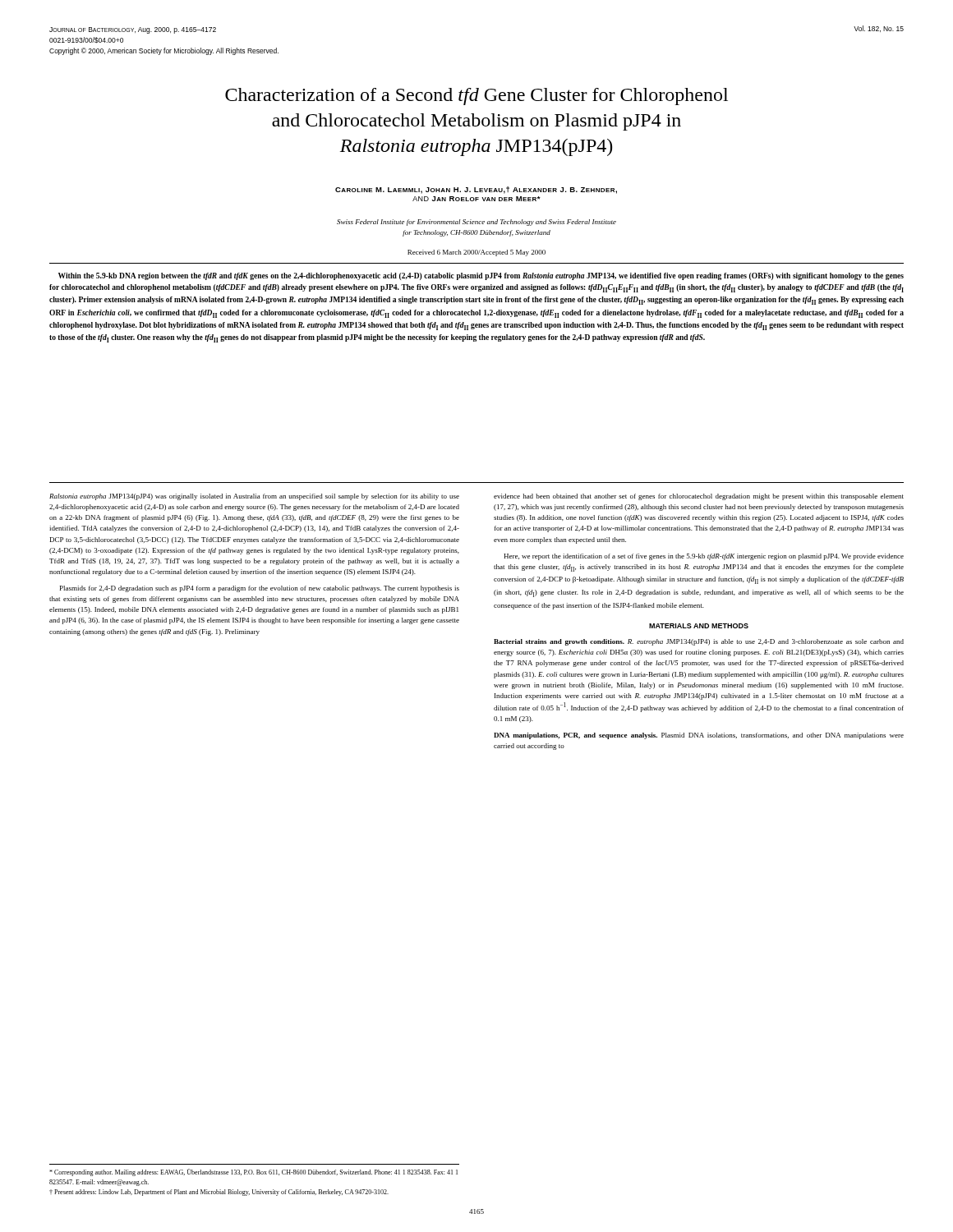
Task: Find "Materials and Methods" on this page
Action: click(699, 626)
